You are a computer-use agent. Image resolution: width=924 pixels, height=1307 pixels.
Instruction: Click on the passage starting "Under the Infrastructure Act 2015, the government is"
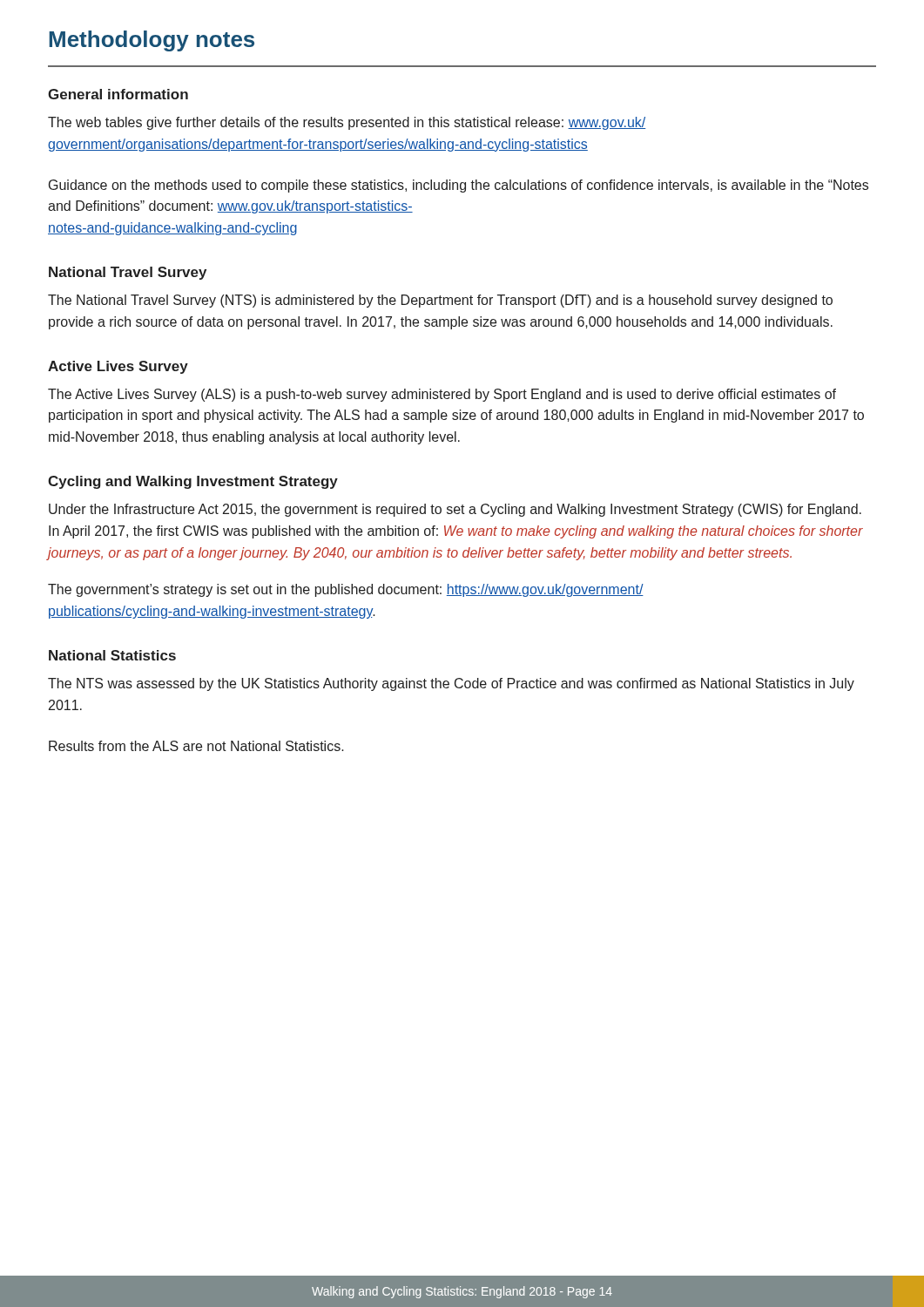click(462, 561)
